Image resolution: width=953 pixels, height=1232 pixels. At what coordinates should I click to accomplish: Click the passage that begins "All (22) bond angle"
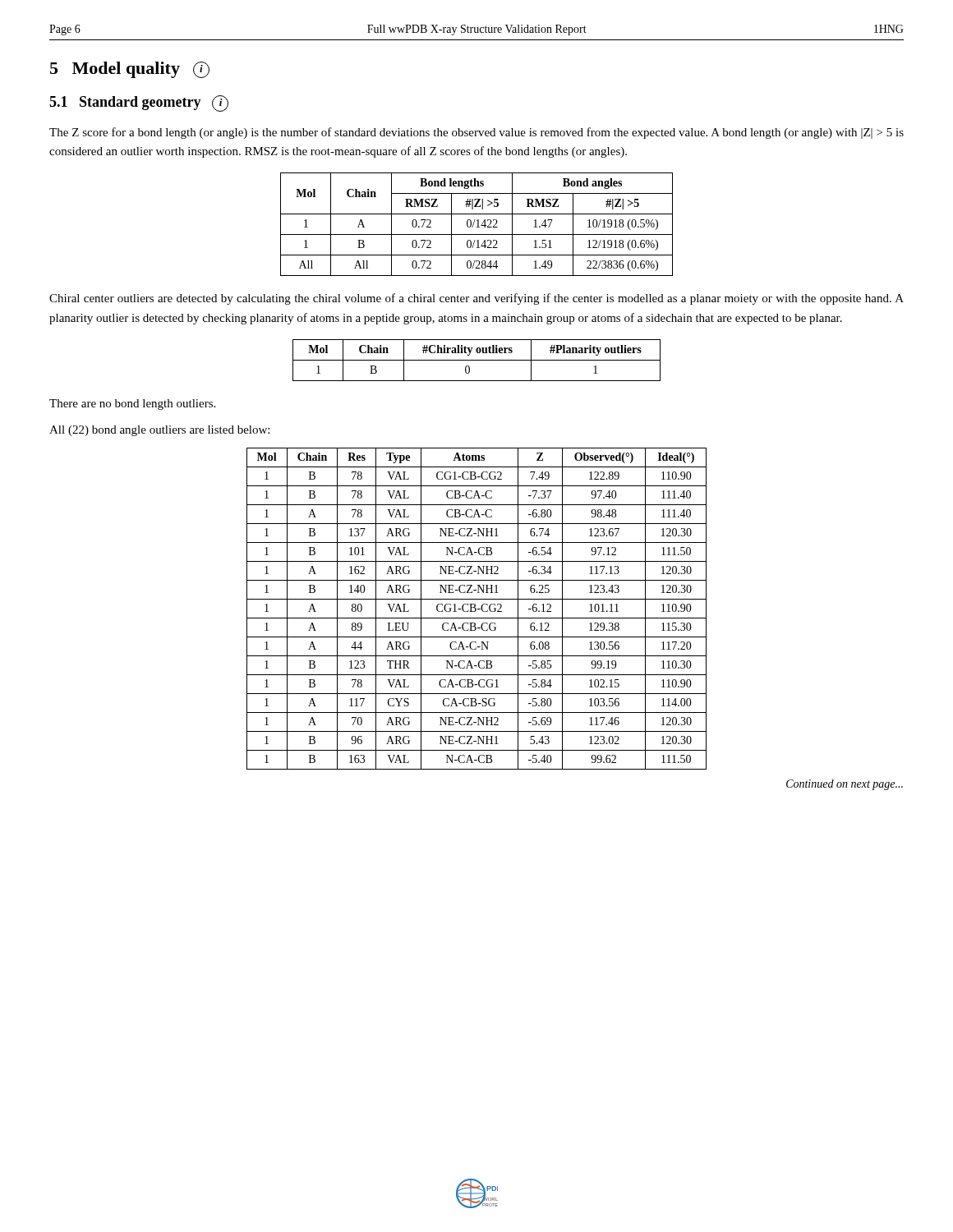pyautogui.click(x=160, y=430)
